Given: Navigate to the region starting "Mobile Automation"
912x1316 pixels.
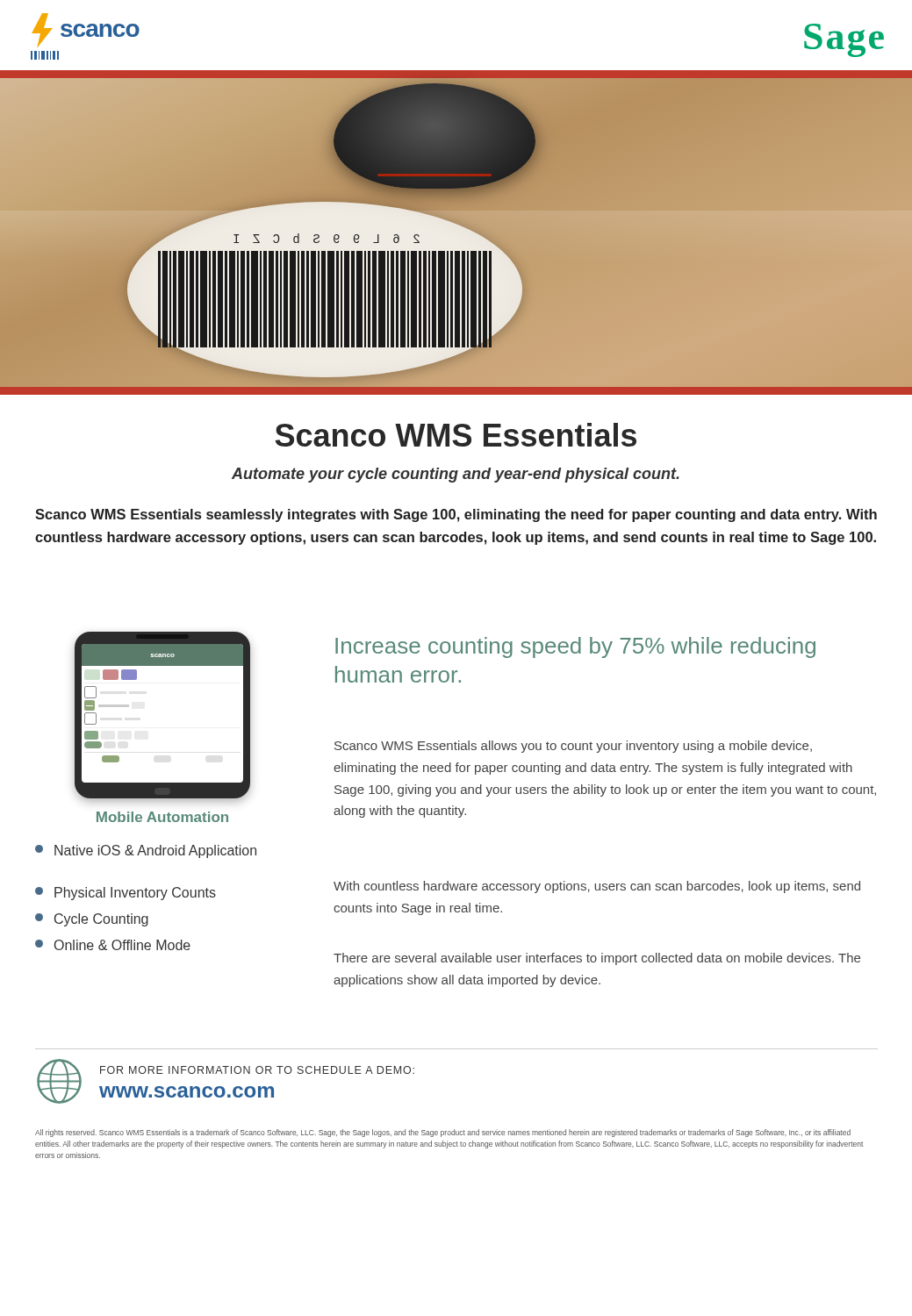Looking at the screenshot, I should tap(162, 817).
